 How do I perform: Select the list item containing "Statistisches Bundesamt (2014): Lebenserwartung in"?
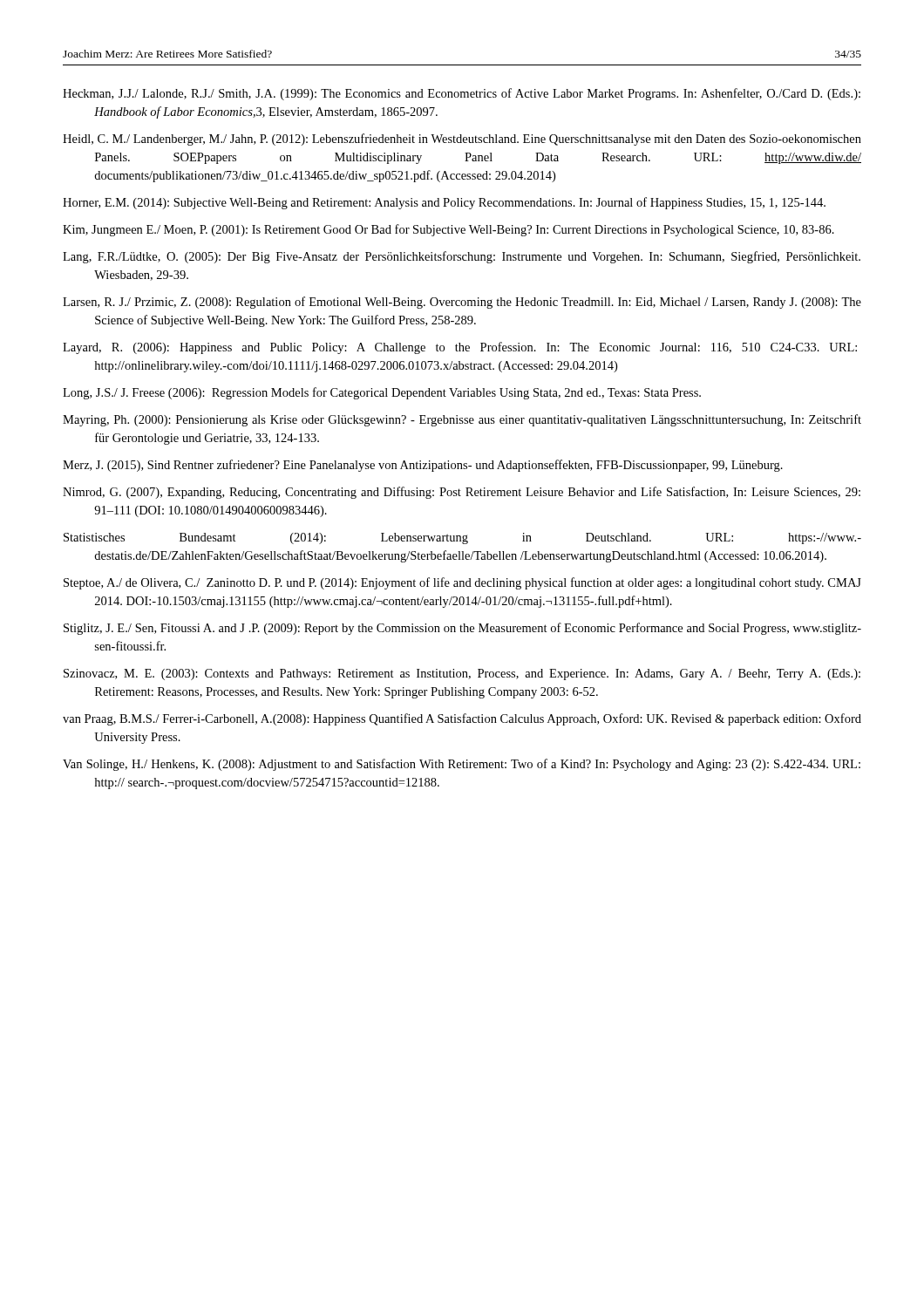[462, 547]
